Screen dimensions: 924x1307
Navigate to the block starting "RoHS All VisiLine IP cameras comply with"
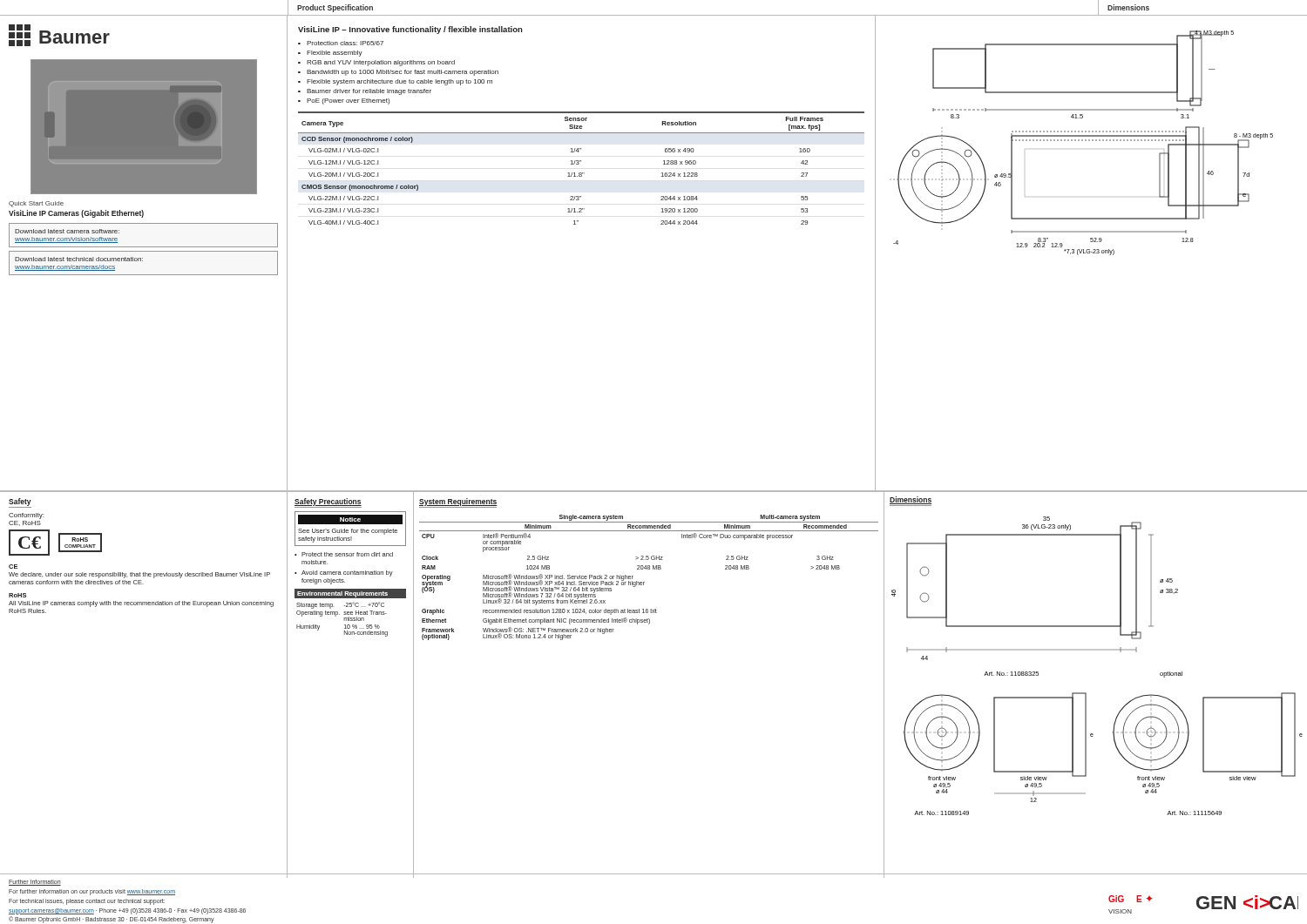coord(141,603)
